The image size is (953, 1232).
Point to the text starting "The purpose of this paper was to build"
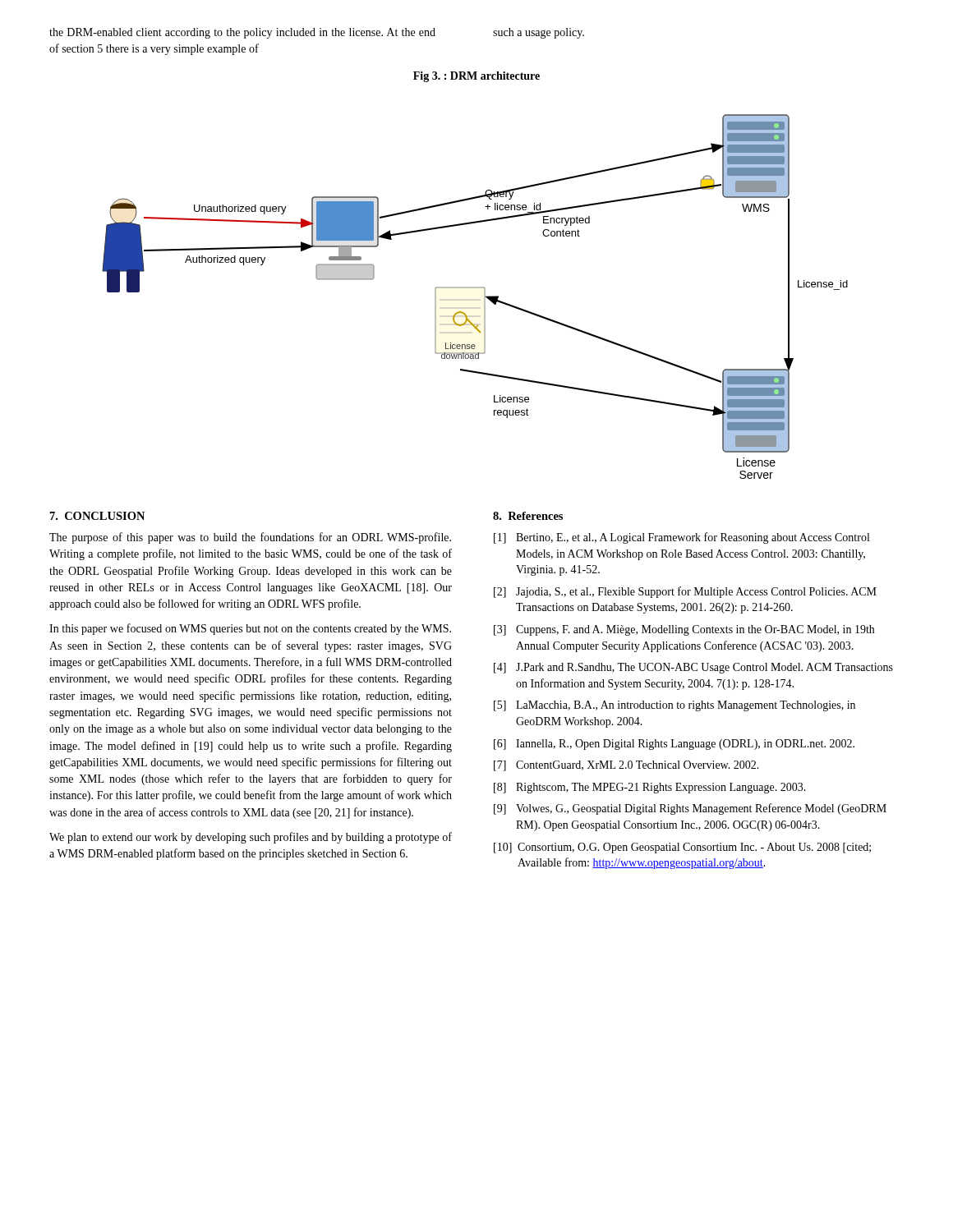tap(251, 571)
